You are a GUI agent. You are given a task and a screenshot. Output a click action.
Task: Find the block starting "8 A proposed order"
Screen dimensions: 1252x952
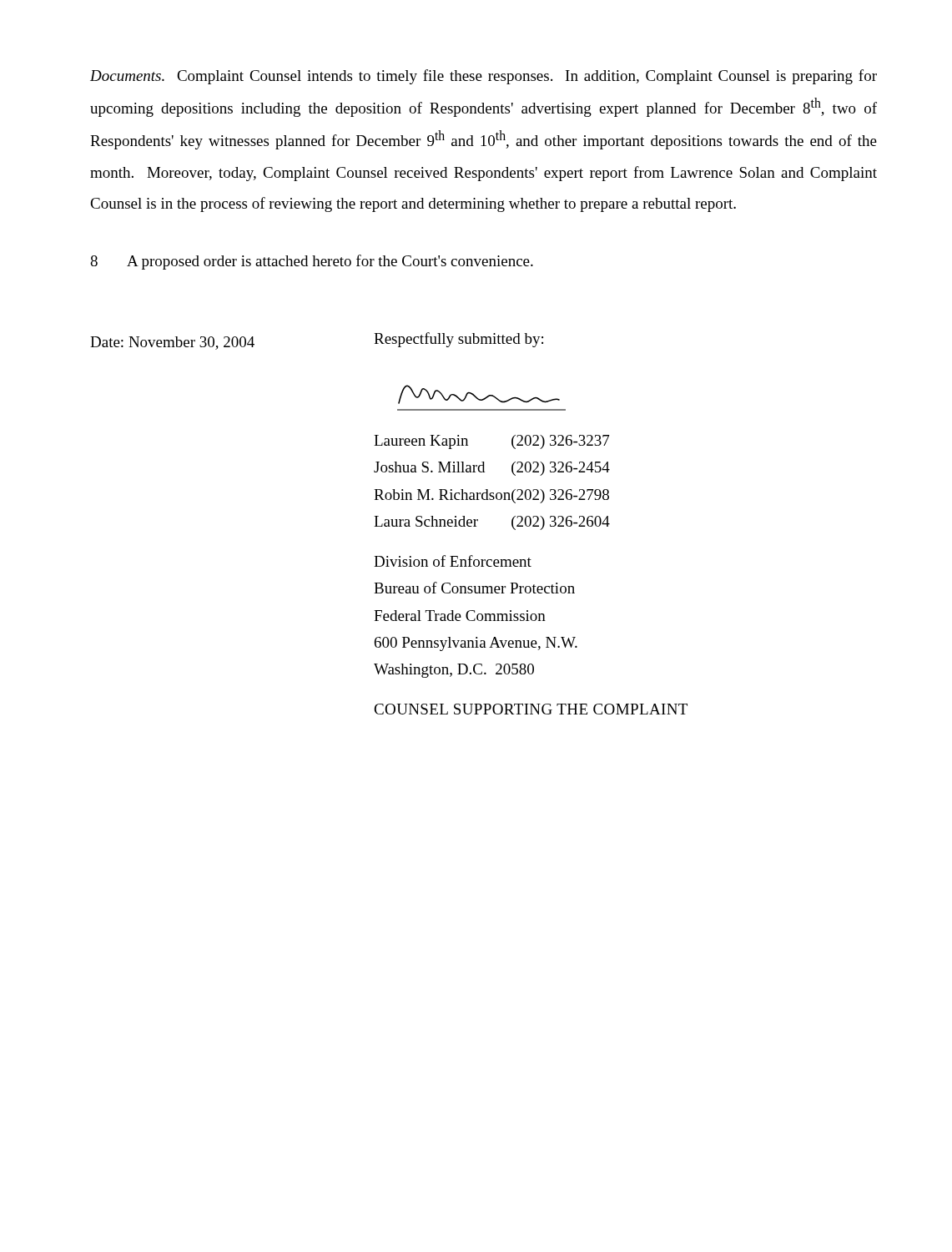[312, 261]
